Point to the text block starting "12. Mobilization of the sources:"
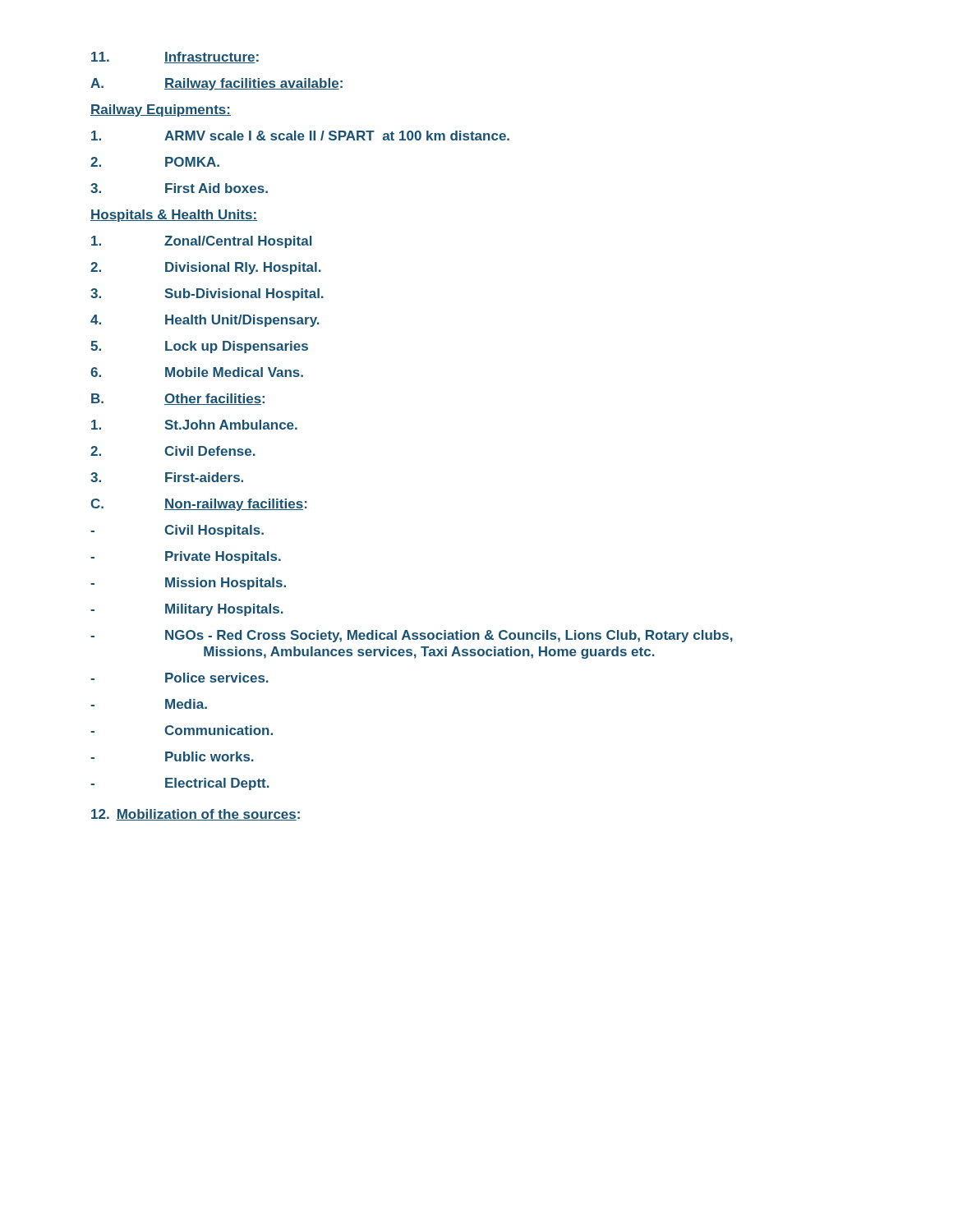Viewport: 953px width, 1232px height. click(196, 815)
